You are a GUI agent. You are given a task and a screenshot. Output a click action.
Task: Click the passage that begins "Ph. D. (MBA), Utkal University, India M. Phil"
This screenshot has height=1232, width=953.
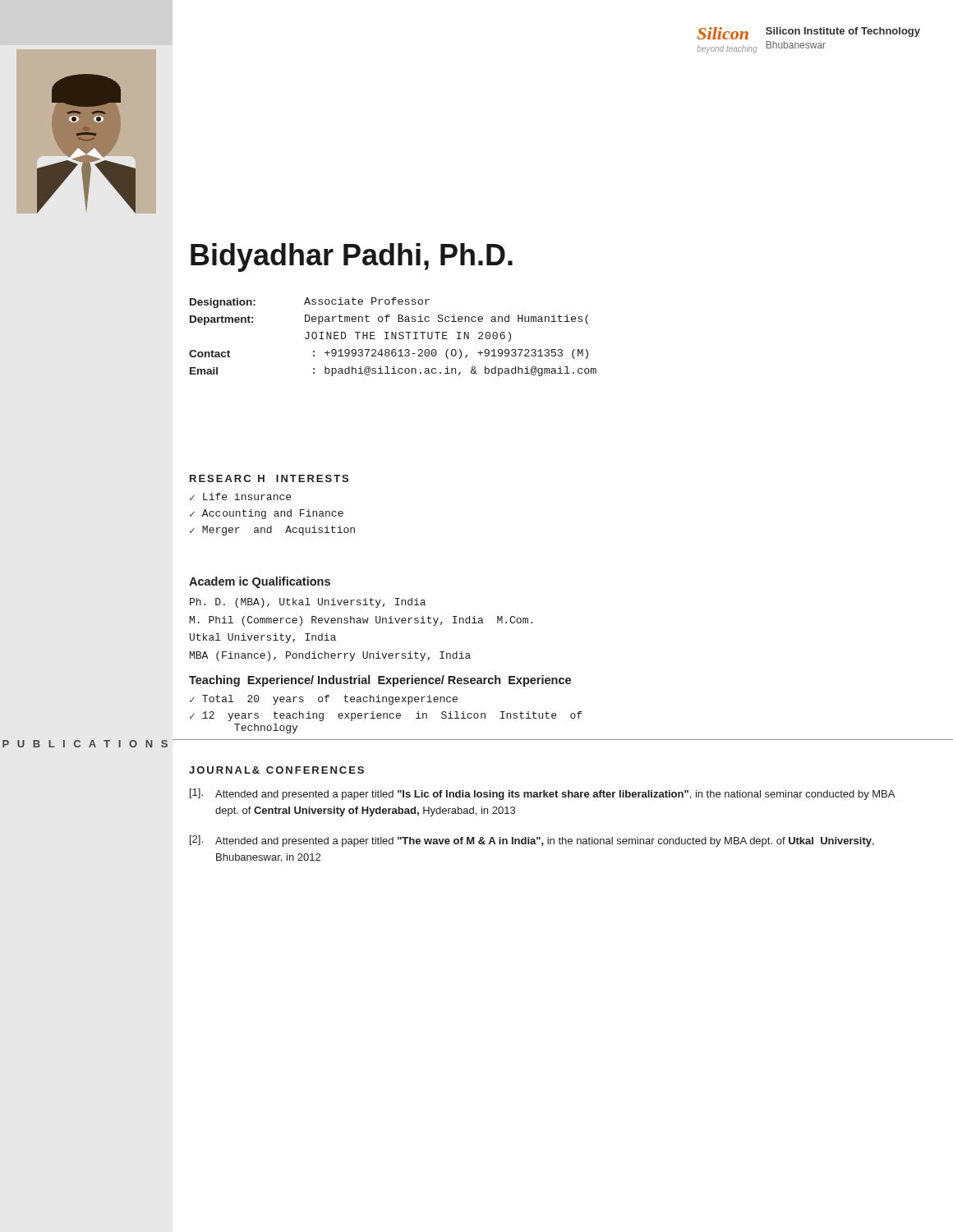[x=538, y=629]
